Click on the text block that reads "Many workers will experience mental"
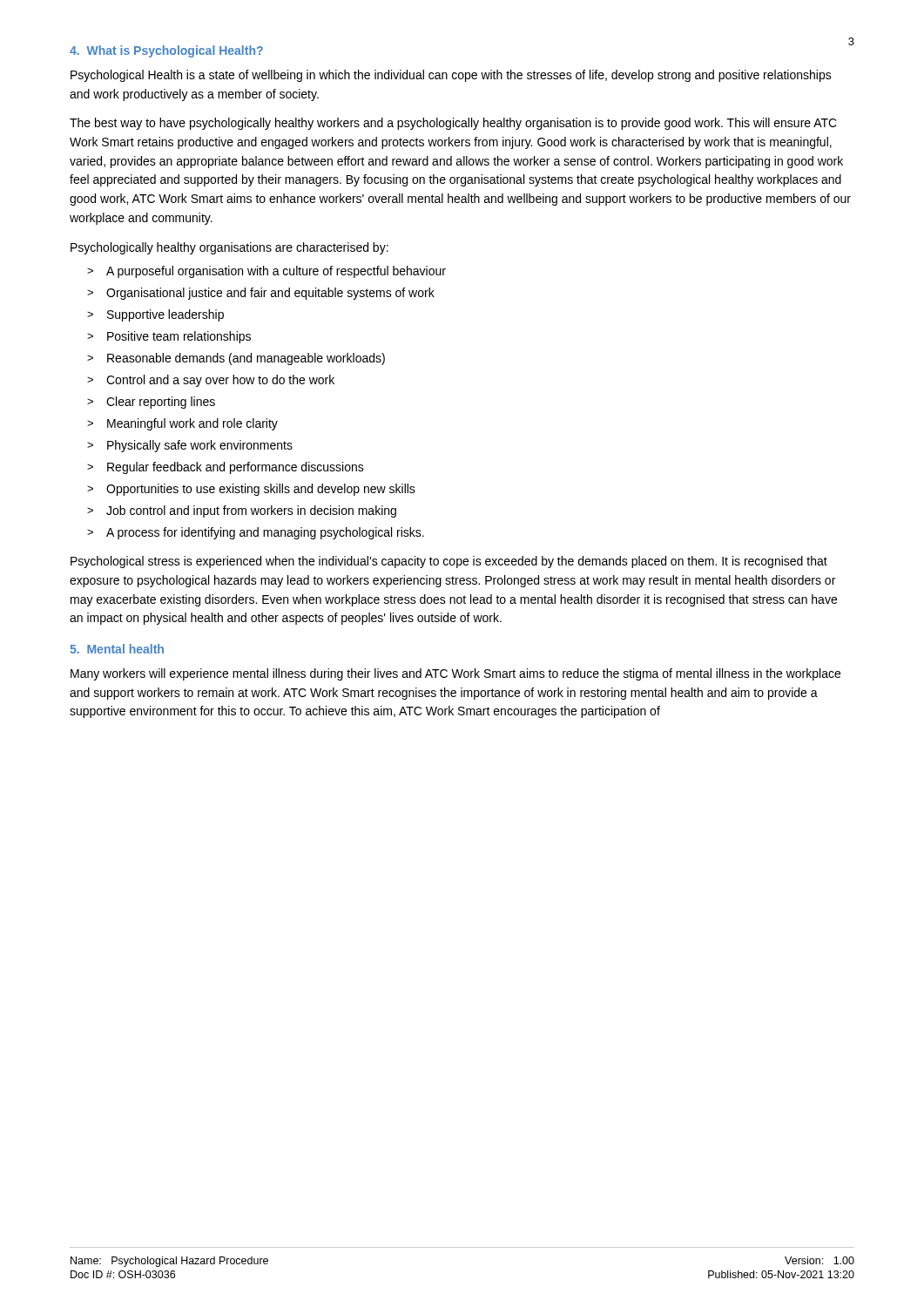 pos(455,692)
